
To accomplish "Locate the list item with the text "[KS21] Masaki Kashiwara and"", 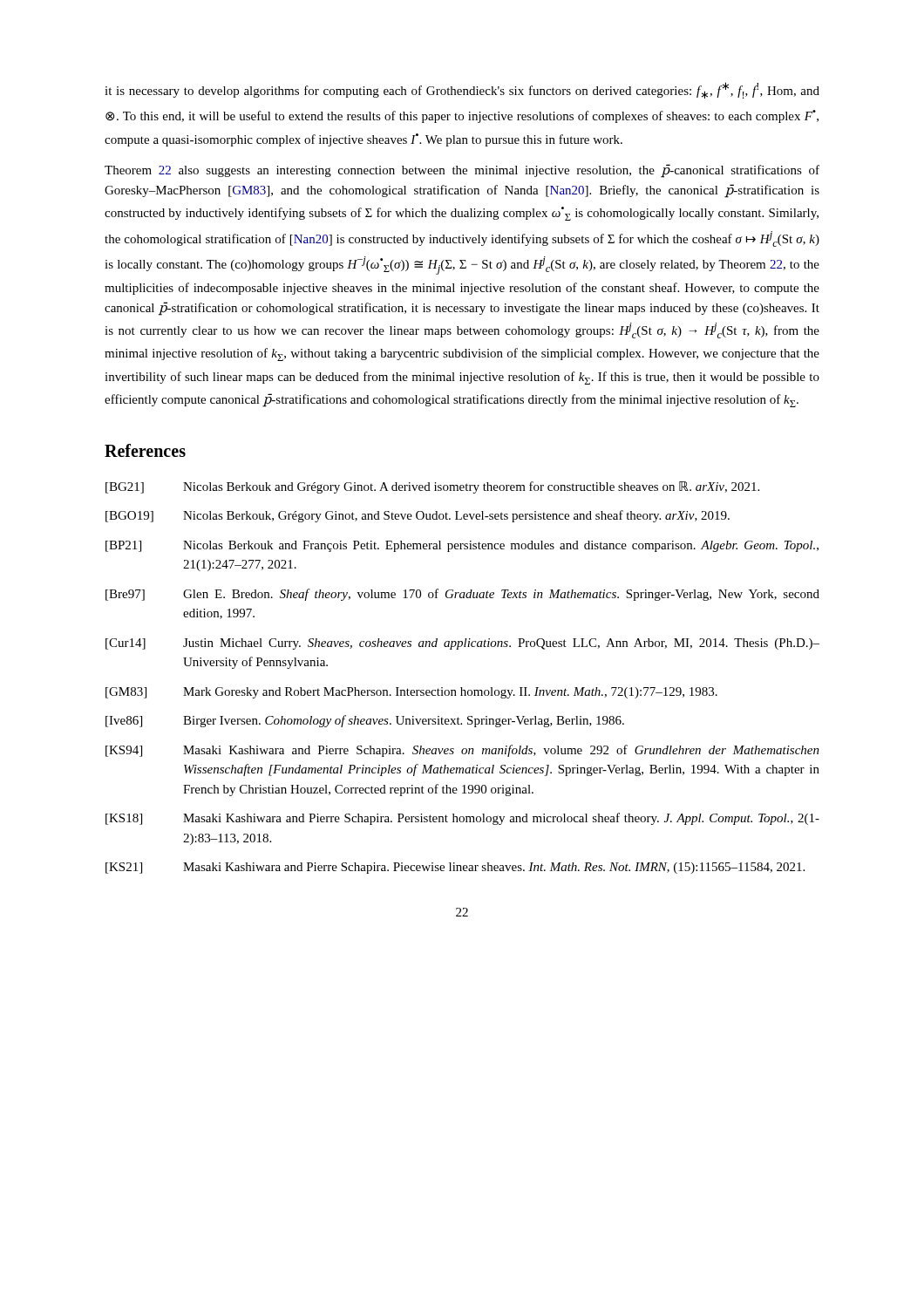I will (462, 867).
